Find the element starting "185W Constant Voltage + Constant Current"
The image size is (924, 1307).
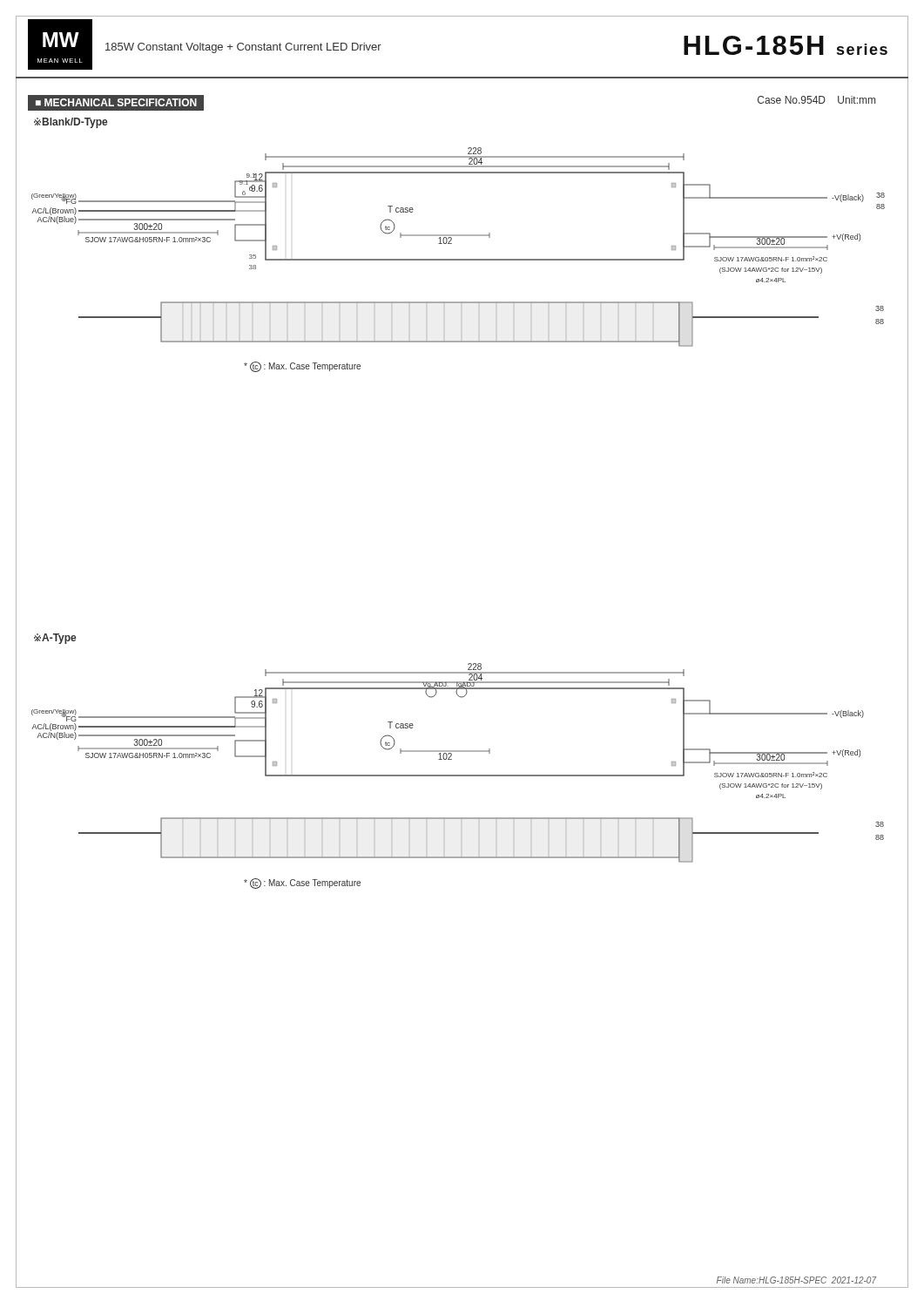pos(243,46)
